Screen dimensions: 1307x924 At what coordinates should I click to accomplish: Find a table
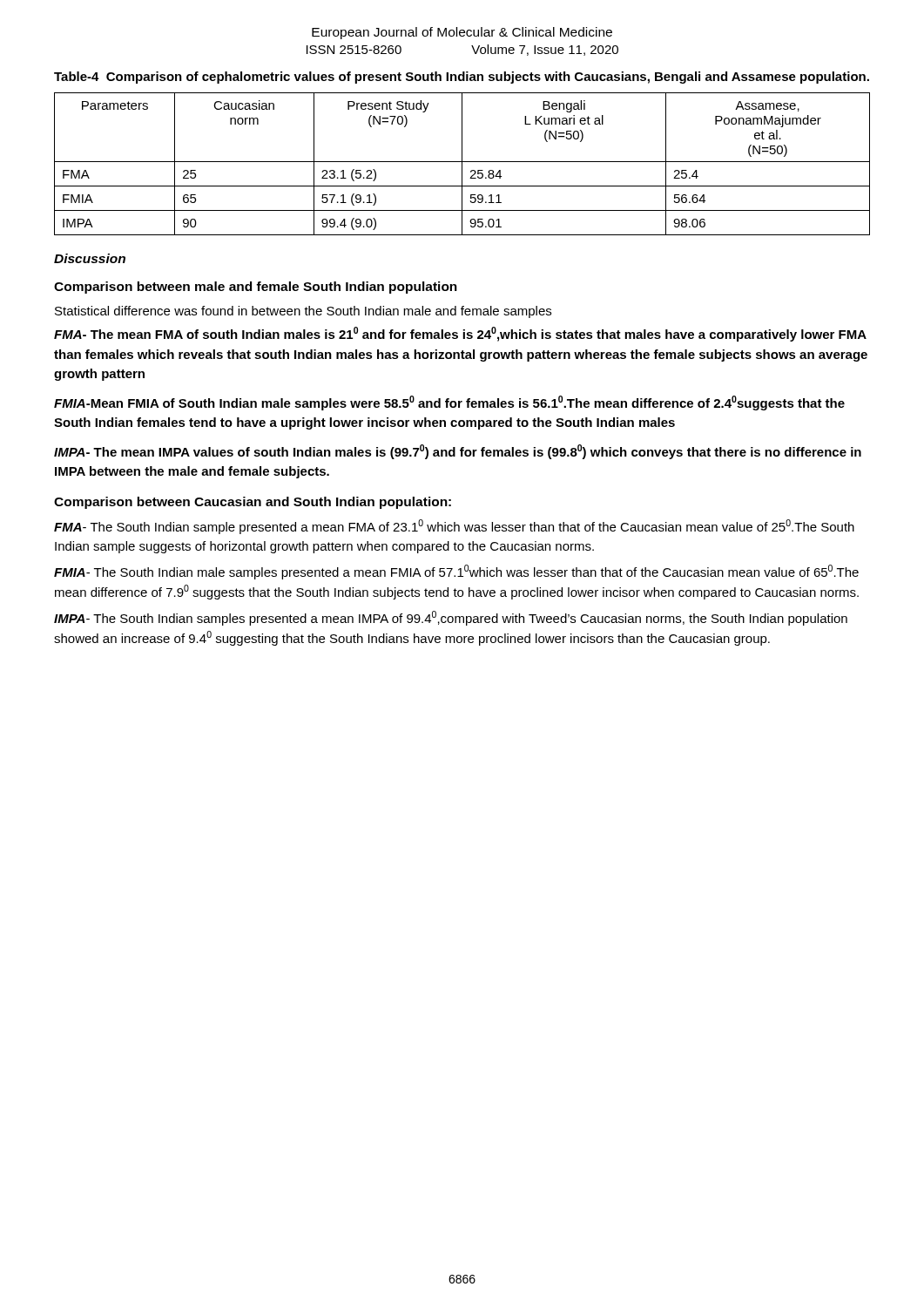(462, 164)
